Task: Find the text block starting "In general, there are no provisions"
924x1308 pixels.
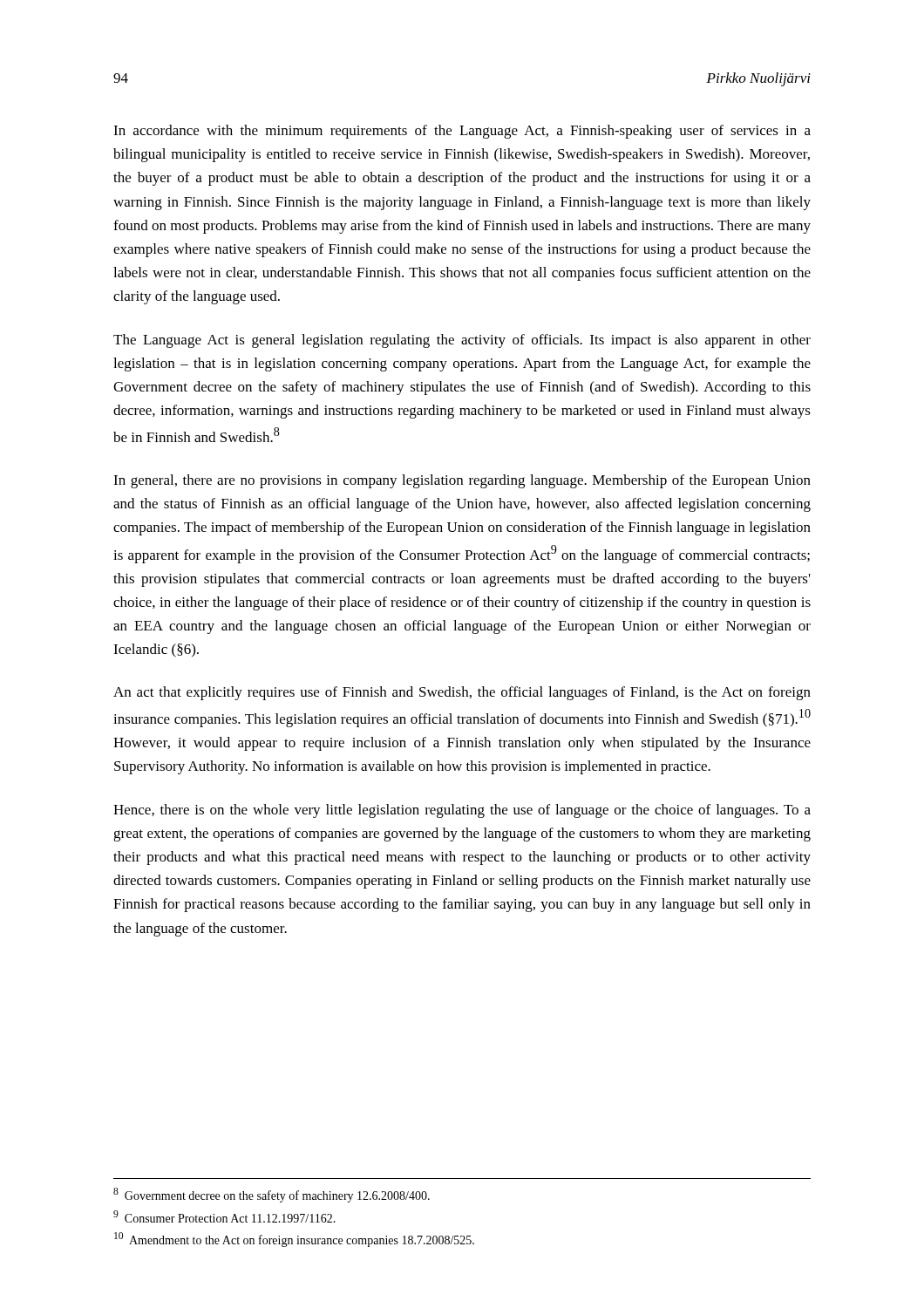Action: [462, 565]
